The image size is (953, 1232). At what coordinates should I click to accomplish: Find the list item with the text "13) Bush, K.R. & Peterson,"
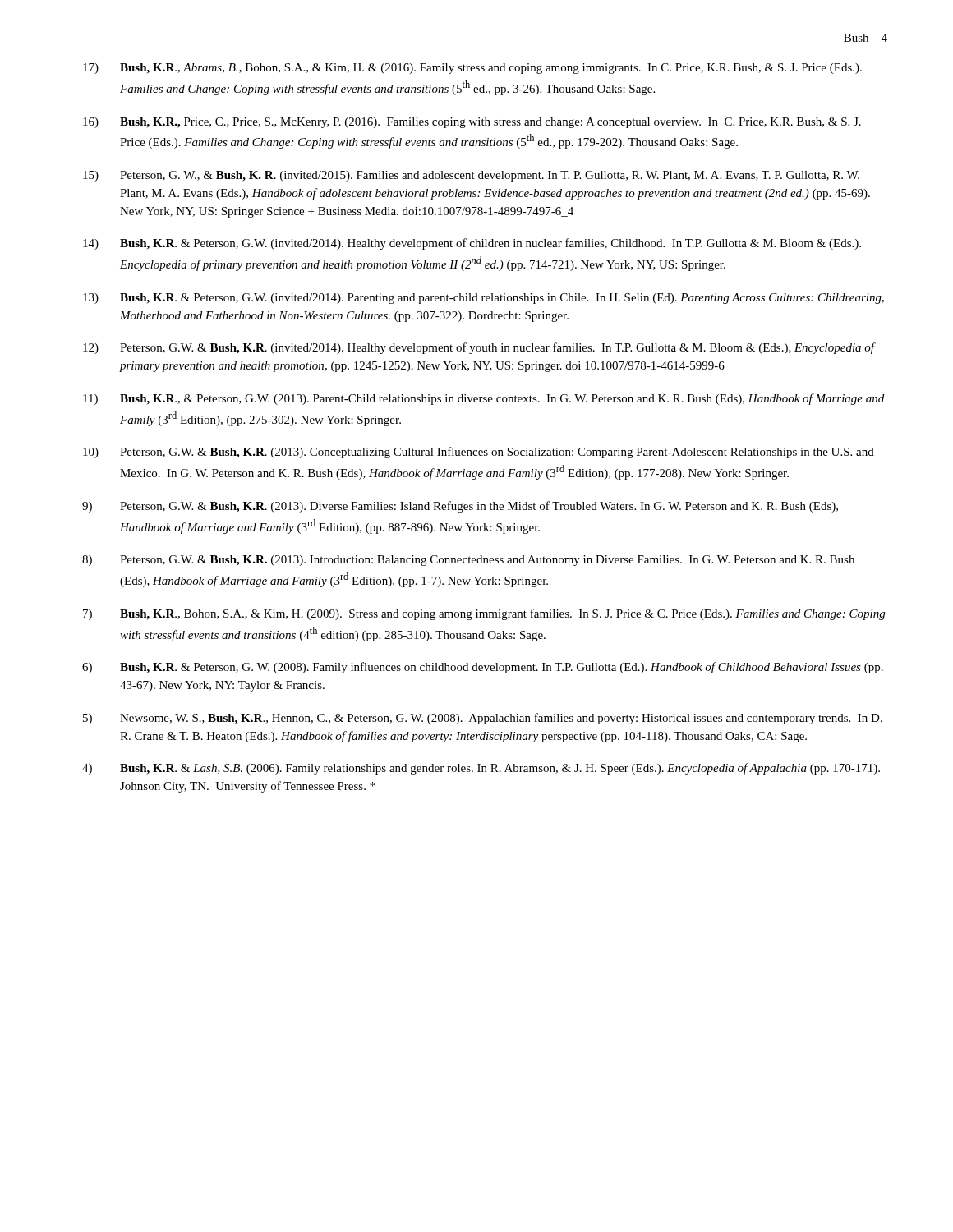pos(485,307)
